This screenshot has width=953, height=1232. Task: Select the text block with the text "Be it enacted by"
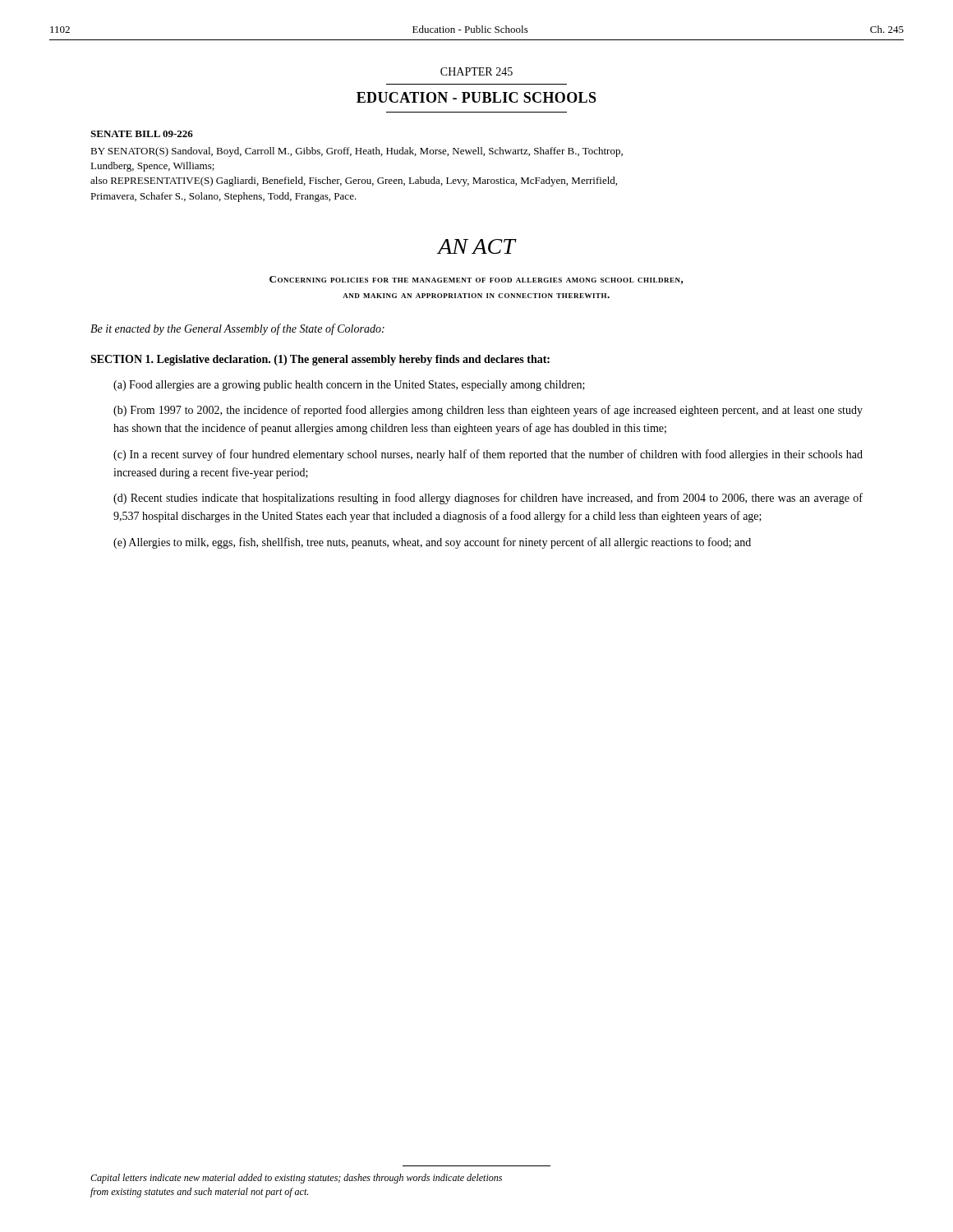(238, 329)
